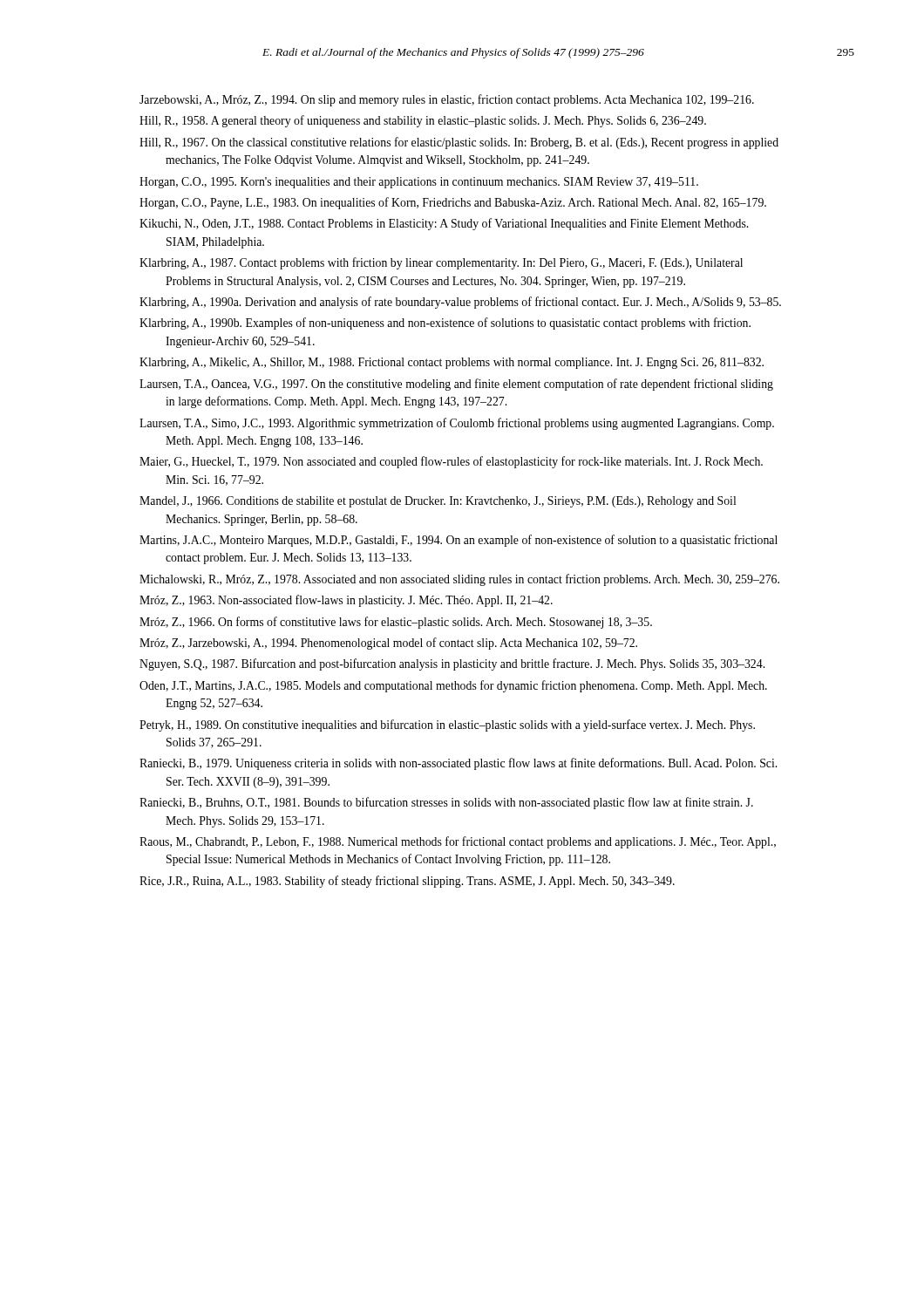Select the list item that reads "Hill, R., 1967. On the classical constitutive relations"

point(459,151)
